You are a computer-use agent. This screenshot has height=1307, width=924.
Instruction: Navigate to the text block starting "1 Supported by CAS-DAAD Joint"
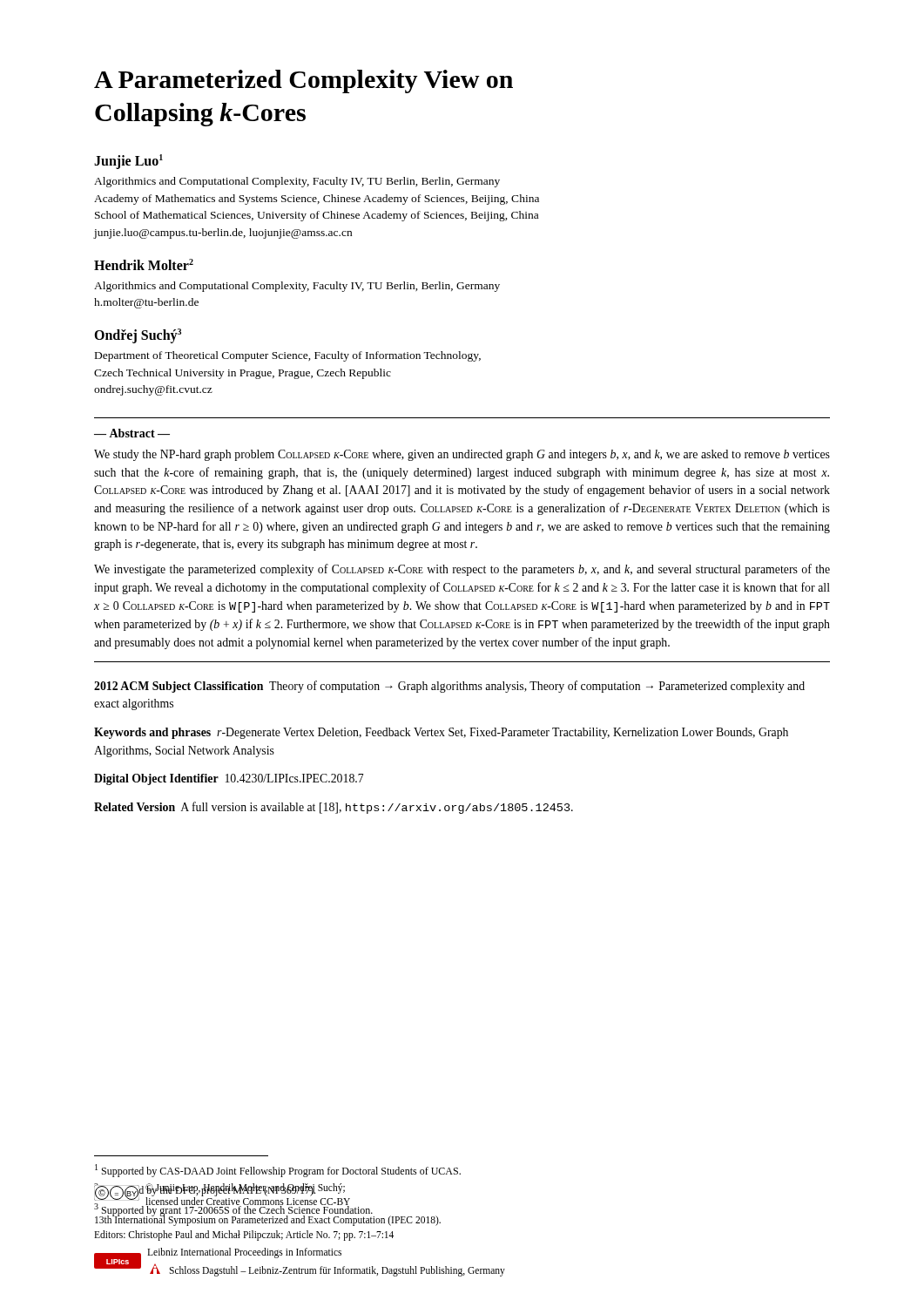pos(278,1170)
